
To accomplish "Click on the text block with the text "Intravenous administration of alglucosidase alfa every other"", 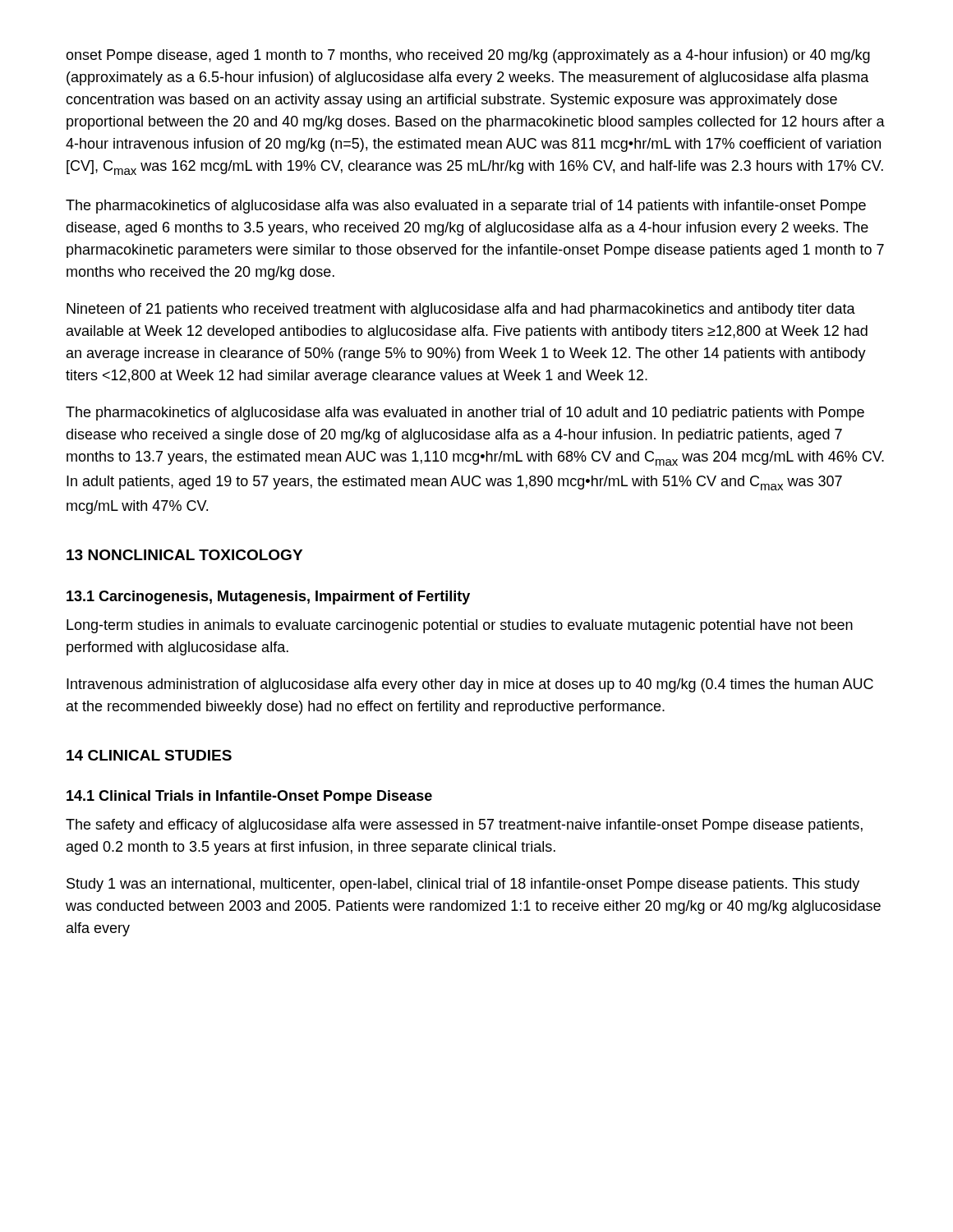I will click(470, 695).
